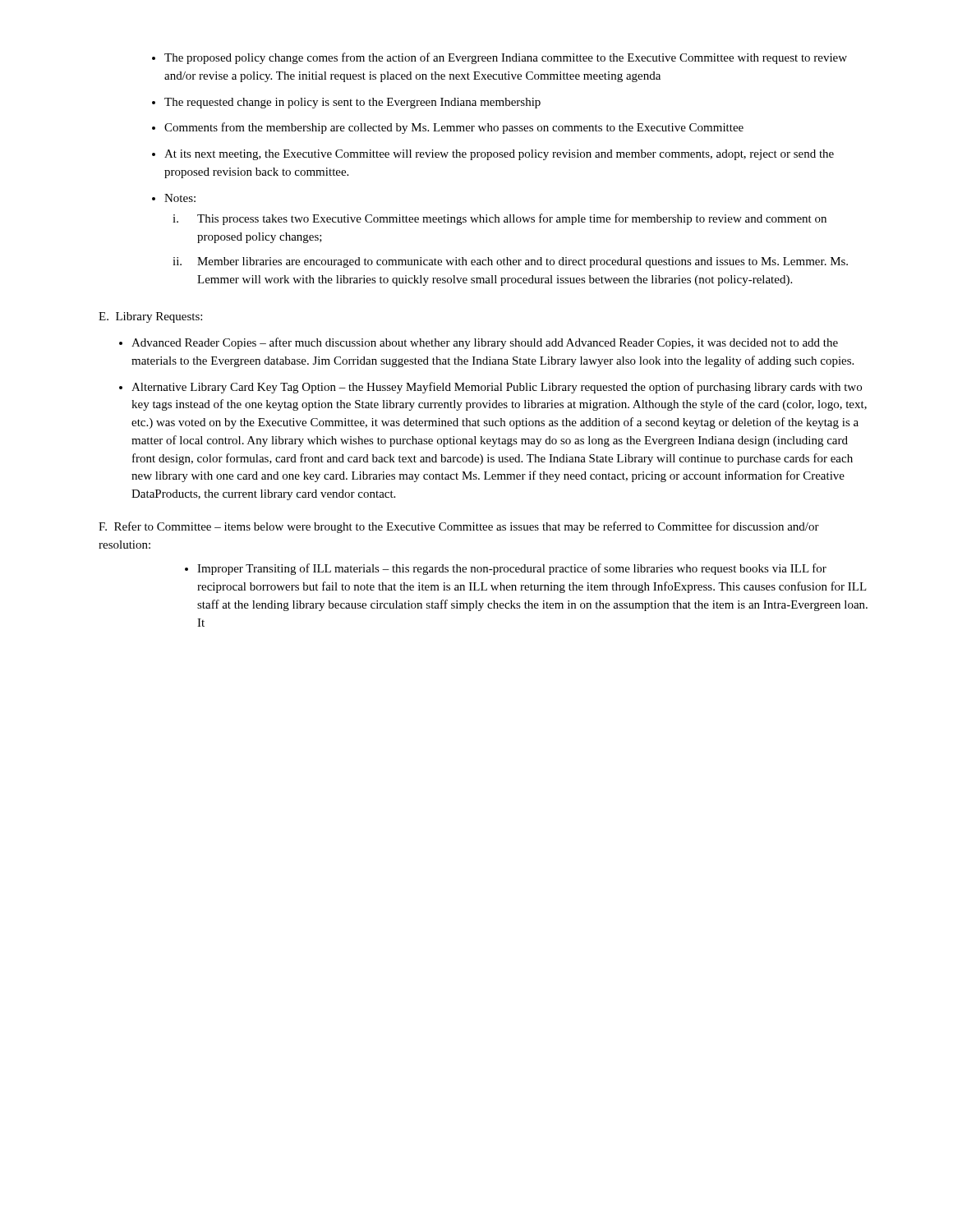The image size is (953, 1232).
Task: Click on the element starting "E. Library Requests: Advanced Reader Copies"
Action: point(485,407)
